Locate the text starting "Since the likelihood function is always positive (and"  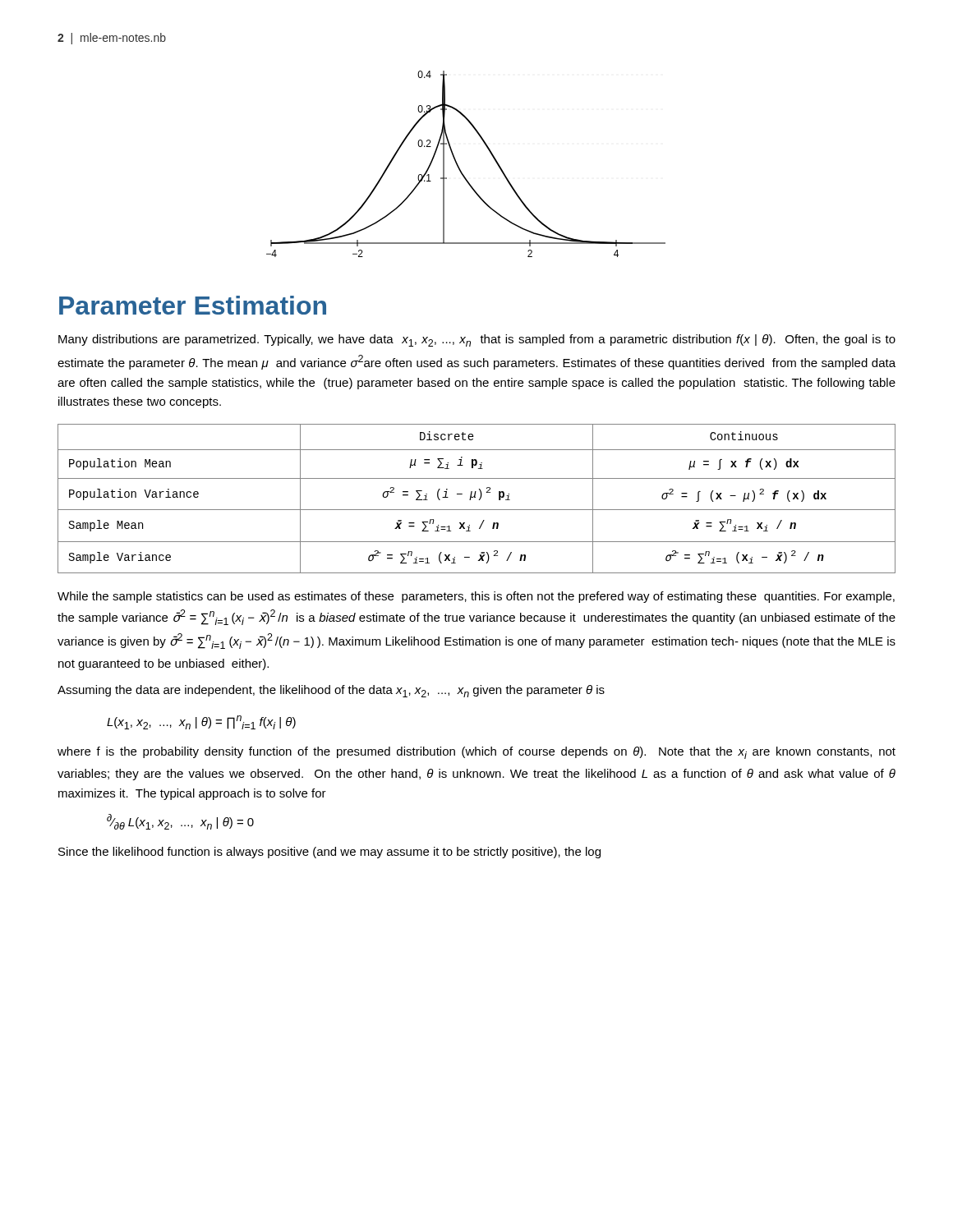[x=329, y=851]
